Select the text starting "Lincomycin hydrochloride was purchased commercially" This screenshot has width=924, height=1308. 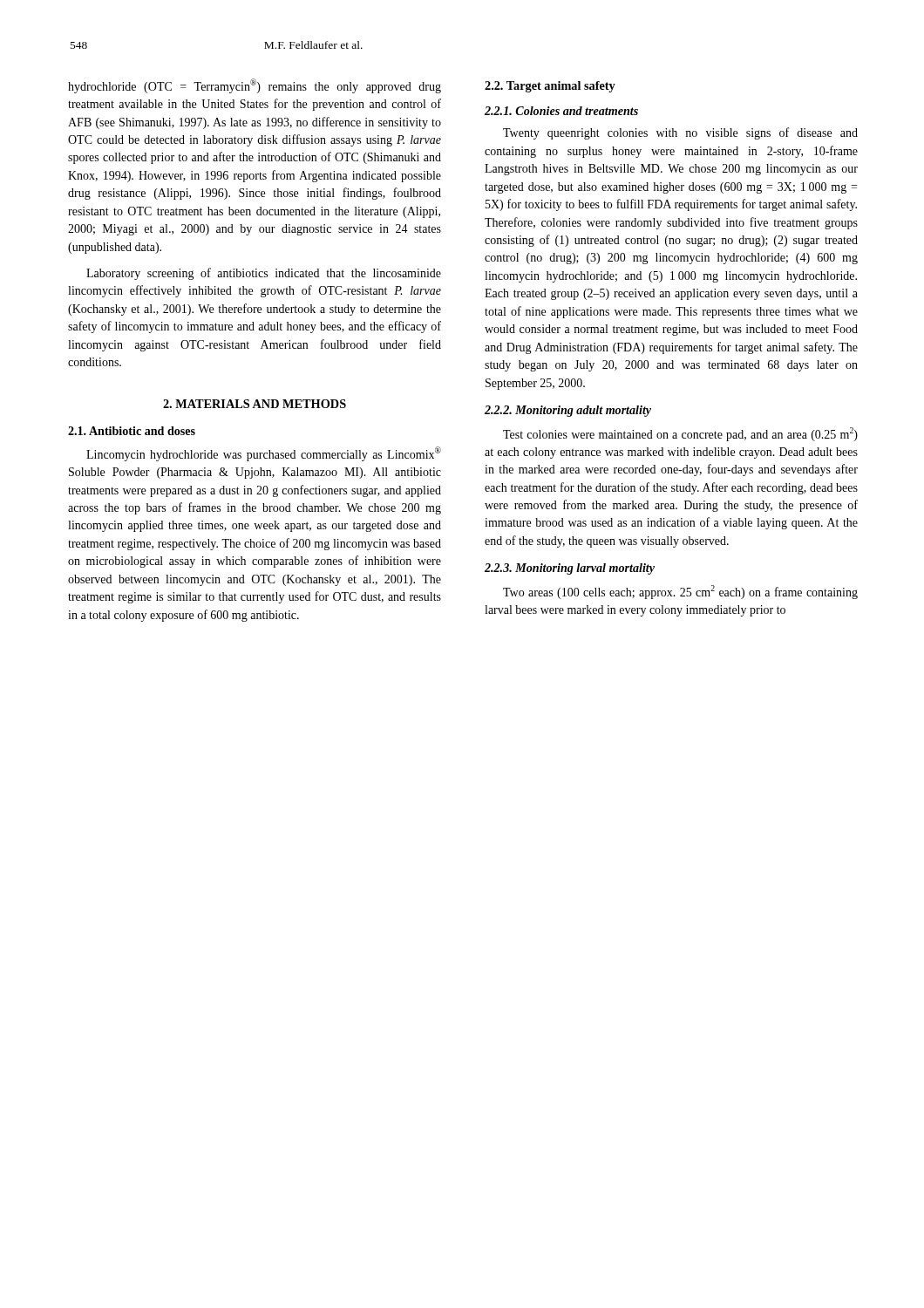coord(255,535)
